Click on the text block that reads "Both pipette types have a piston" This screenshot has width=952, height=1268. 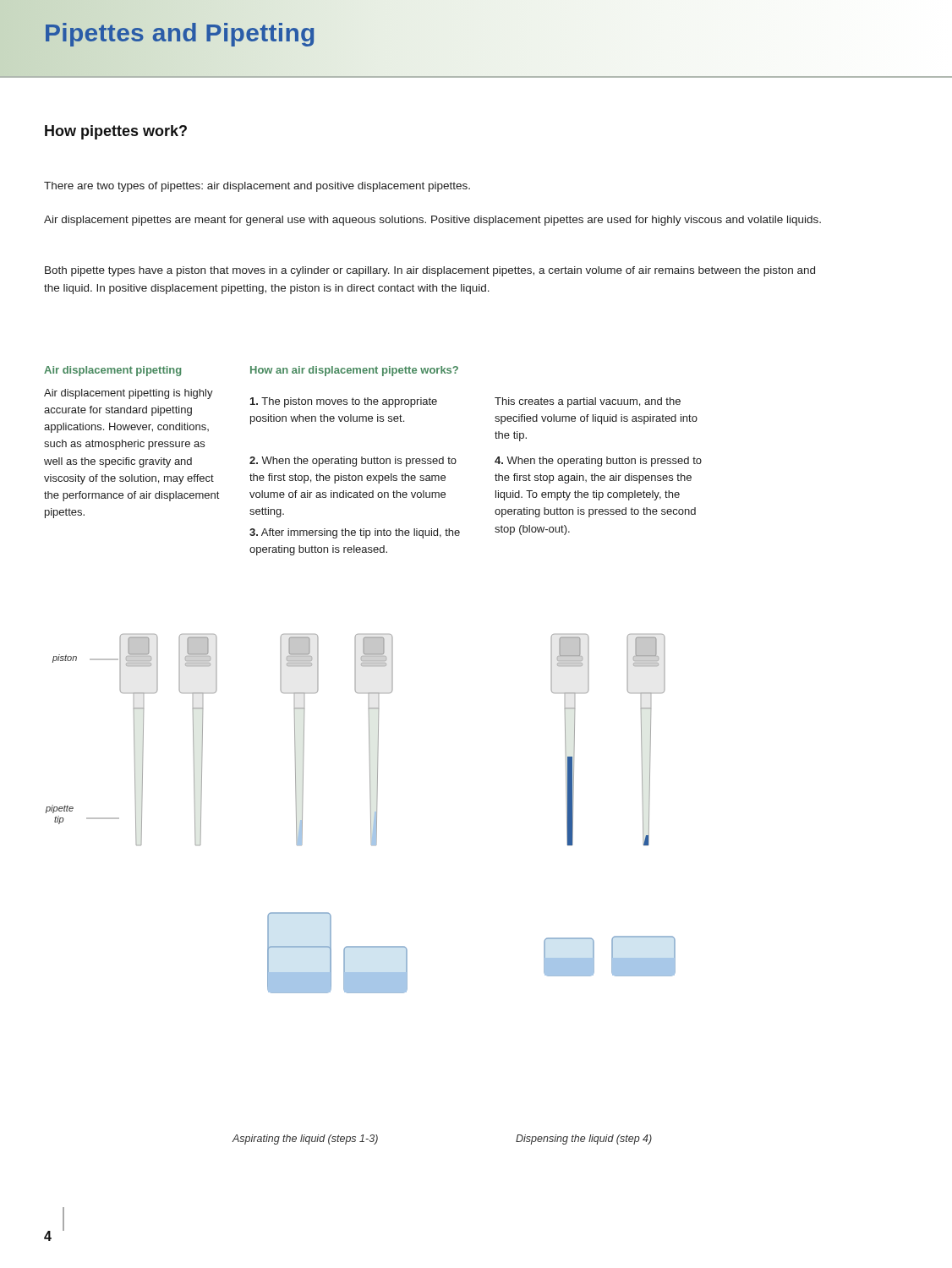(430, 279)
